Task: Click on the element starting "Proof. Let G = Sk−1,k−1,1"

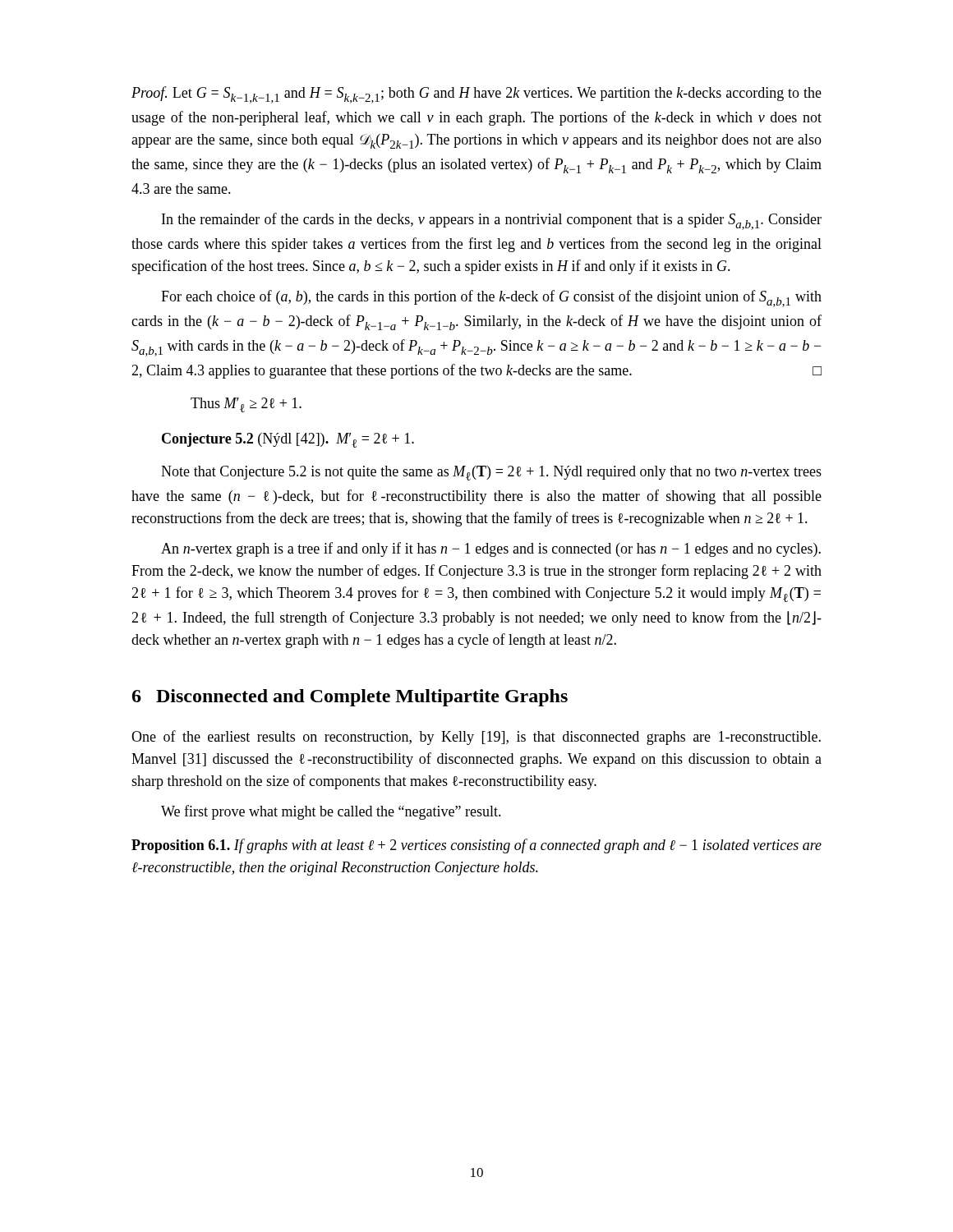Action: [476, 141]
